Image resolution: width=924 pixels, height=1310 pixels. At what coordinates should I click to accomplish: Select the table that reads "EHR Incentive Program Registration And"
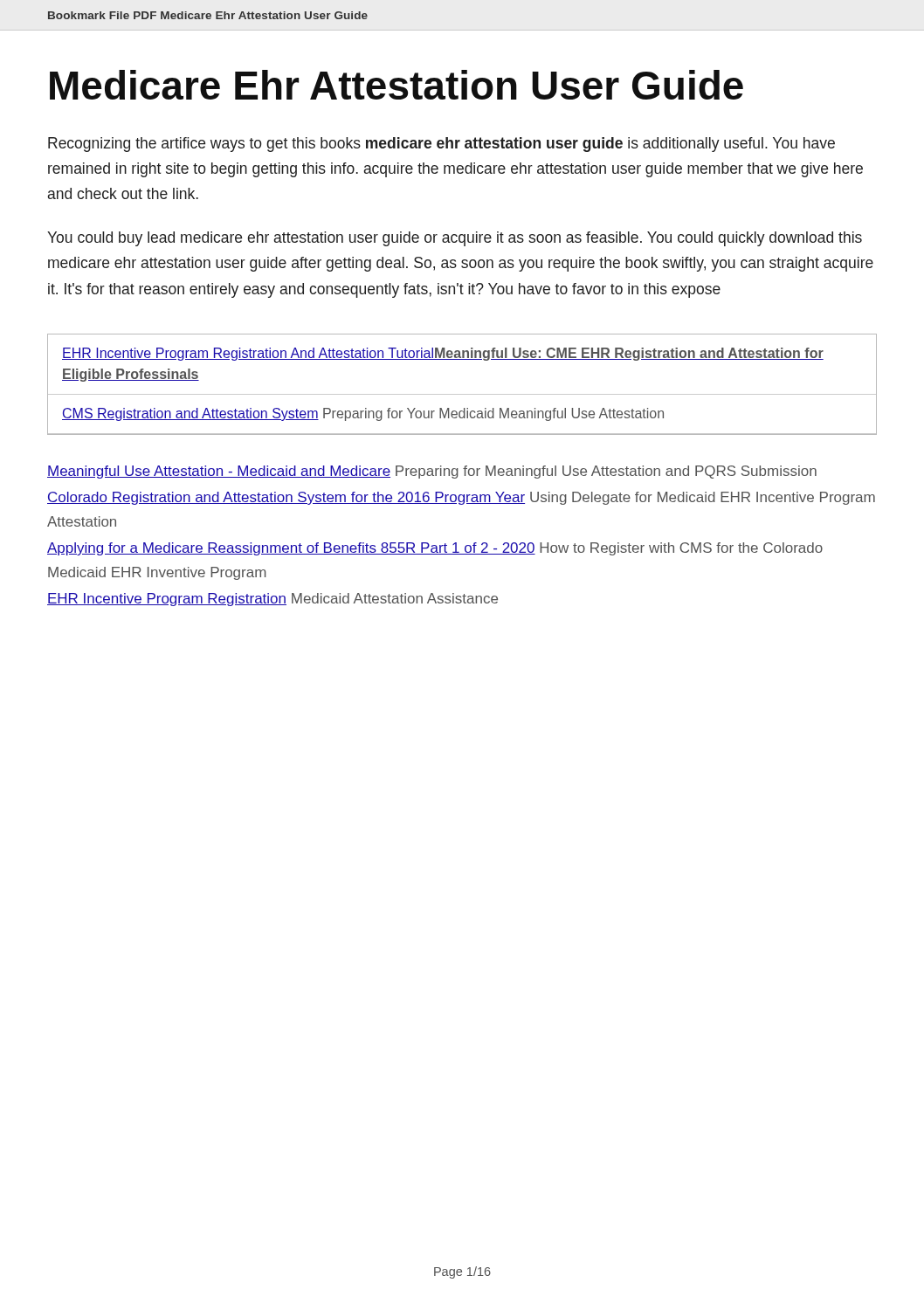[462, 384]
